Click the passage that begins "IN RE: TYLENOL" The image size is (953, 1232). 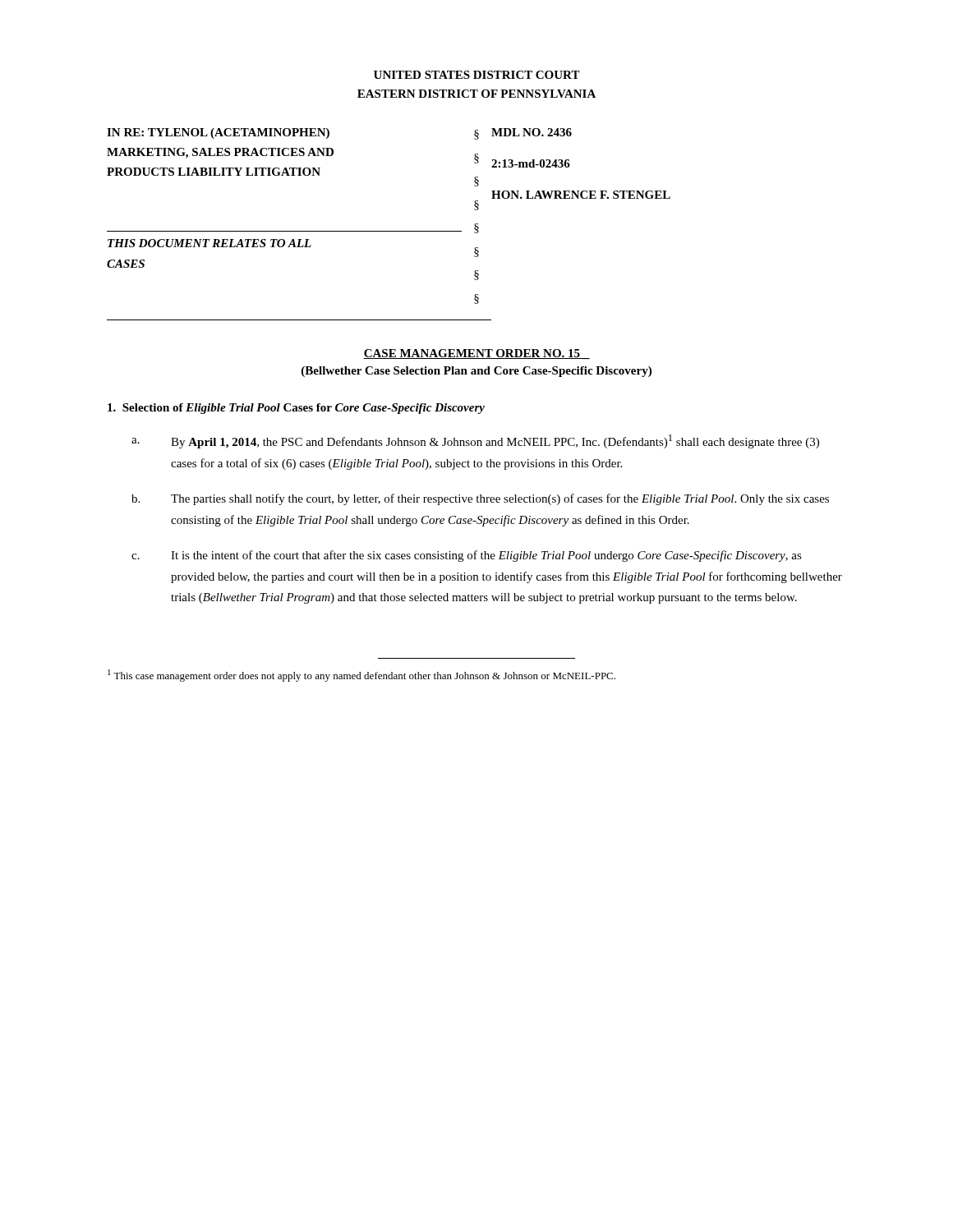click(476, 221)
